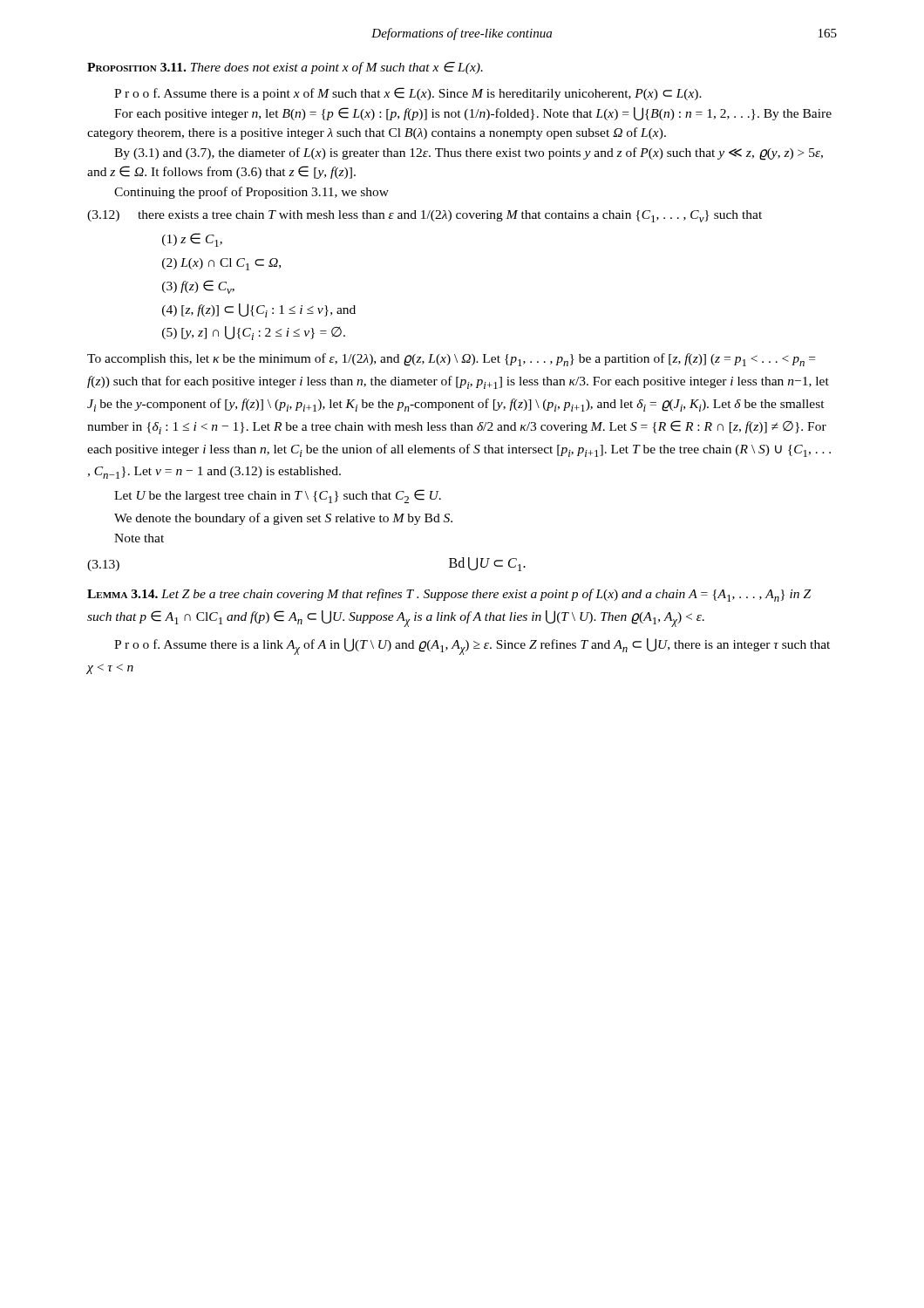Point to the element starting "We denote the boundary"
The height and width of the screenshot is (1308, 924).
pyautogui.click(x=462, y=518)
